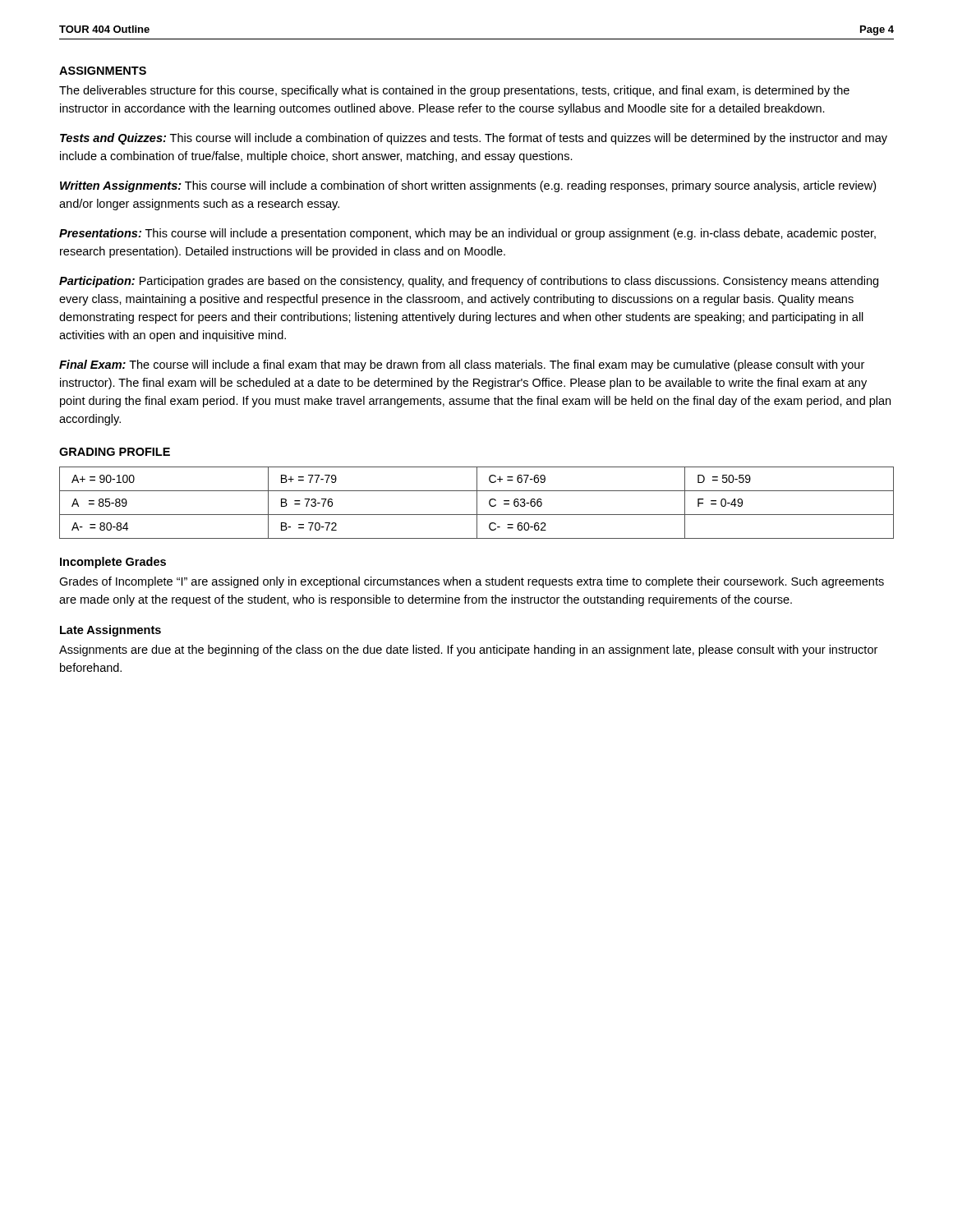Click the passage that begins "The deliverables structure for this course,"
This screenshot has height=1232, width=953.
coord(454,99)
